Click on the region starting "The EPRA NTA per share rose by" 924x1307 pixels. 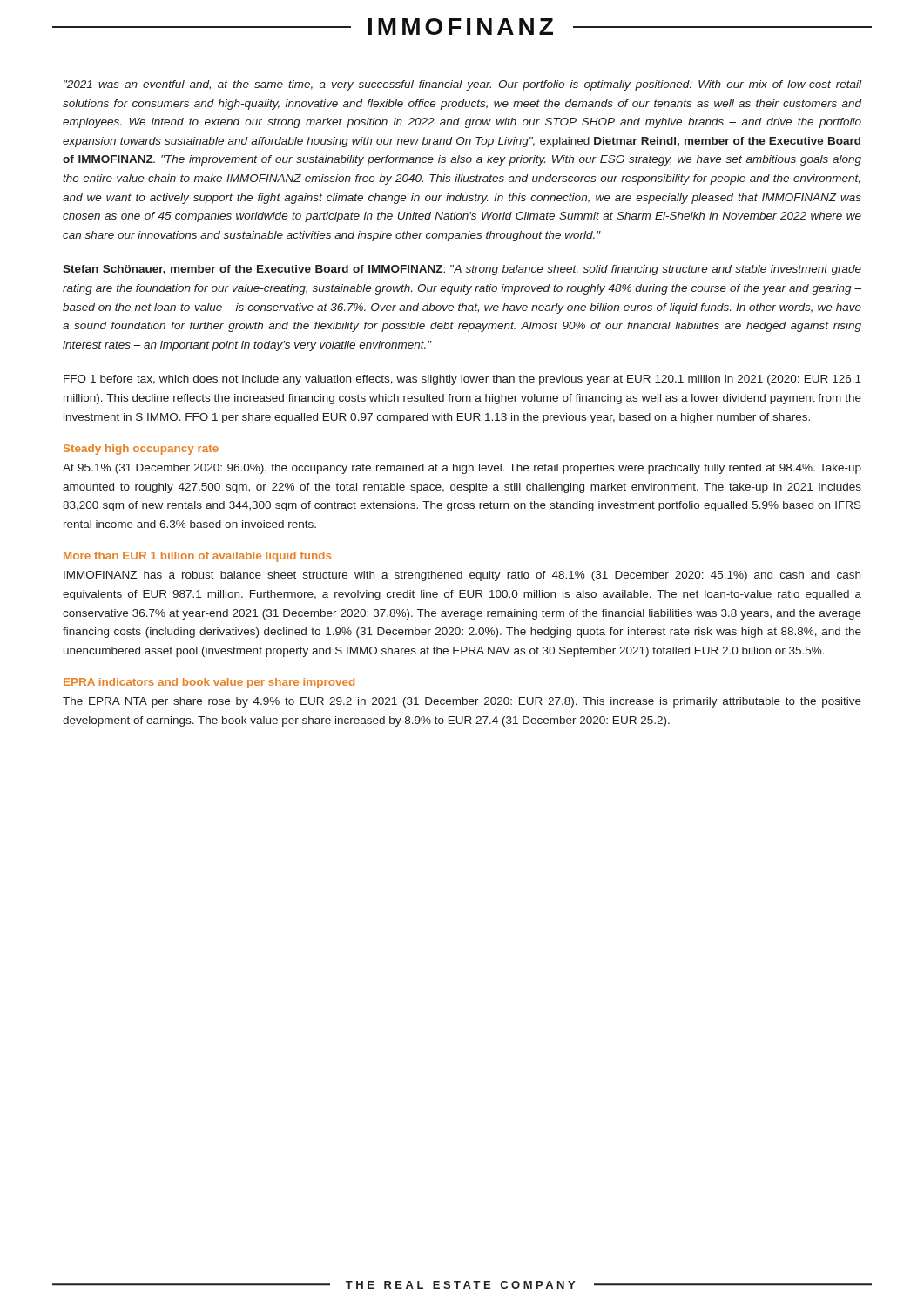[x=462, y=711]
